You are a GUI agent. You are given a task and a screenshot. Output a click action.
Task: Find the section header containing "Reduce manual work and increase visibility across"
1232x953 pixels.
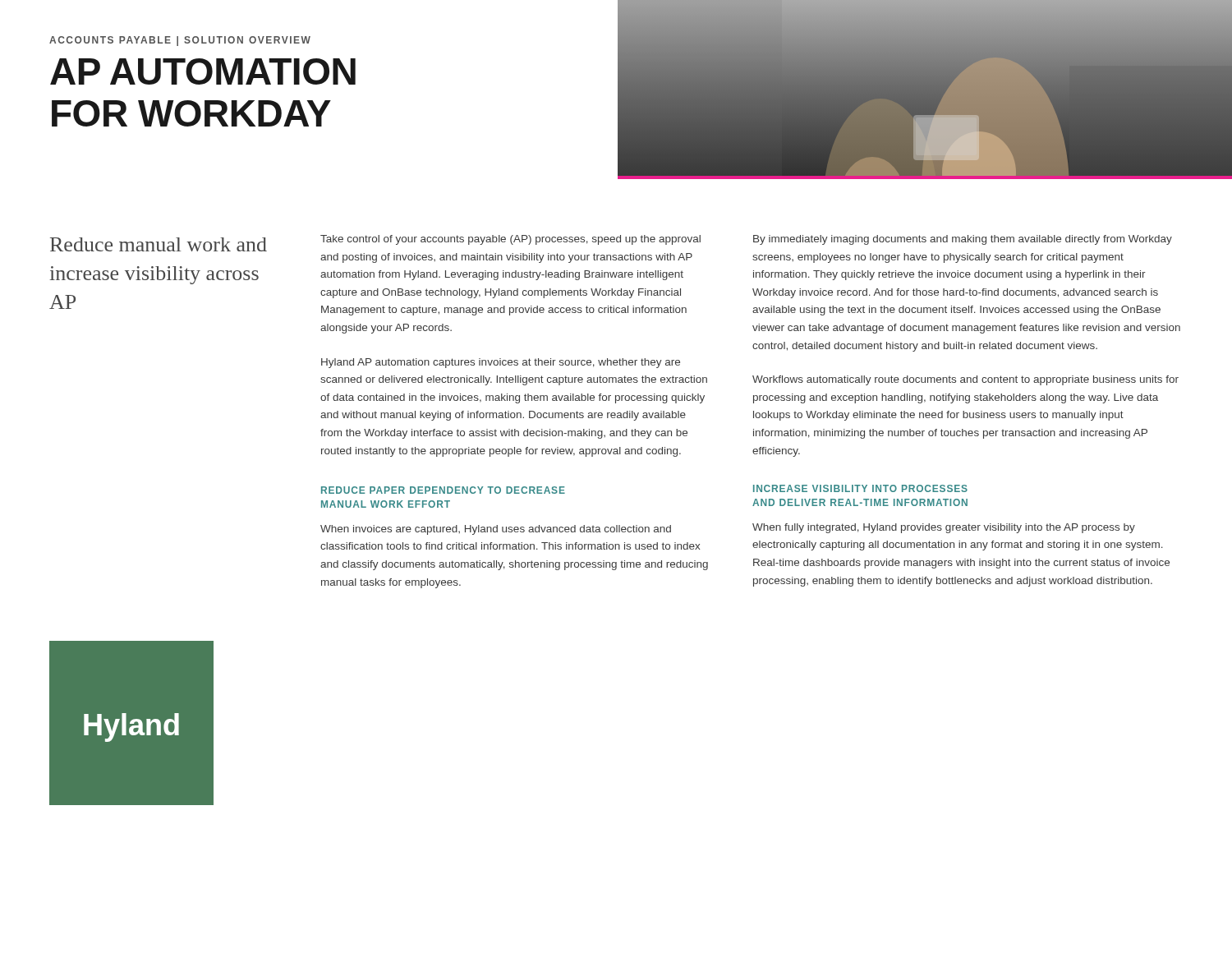158,273
